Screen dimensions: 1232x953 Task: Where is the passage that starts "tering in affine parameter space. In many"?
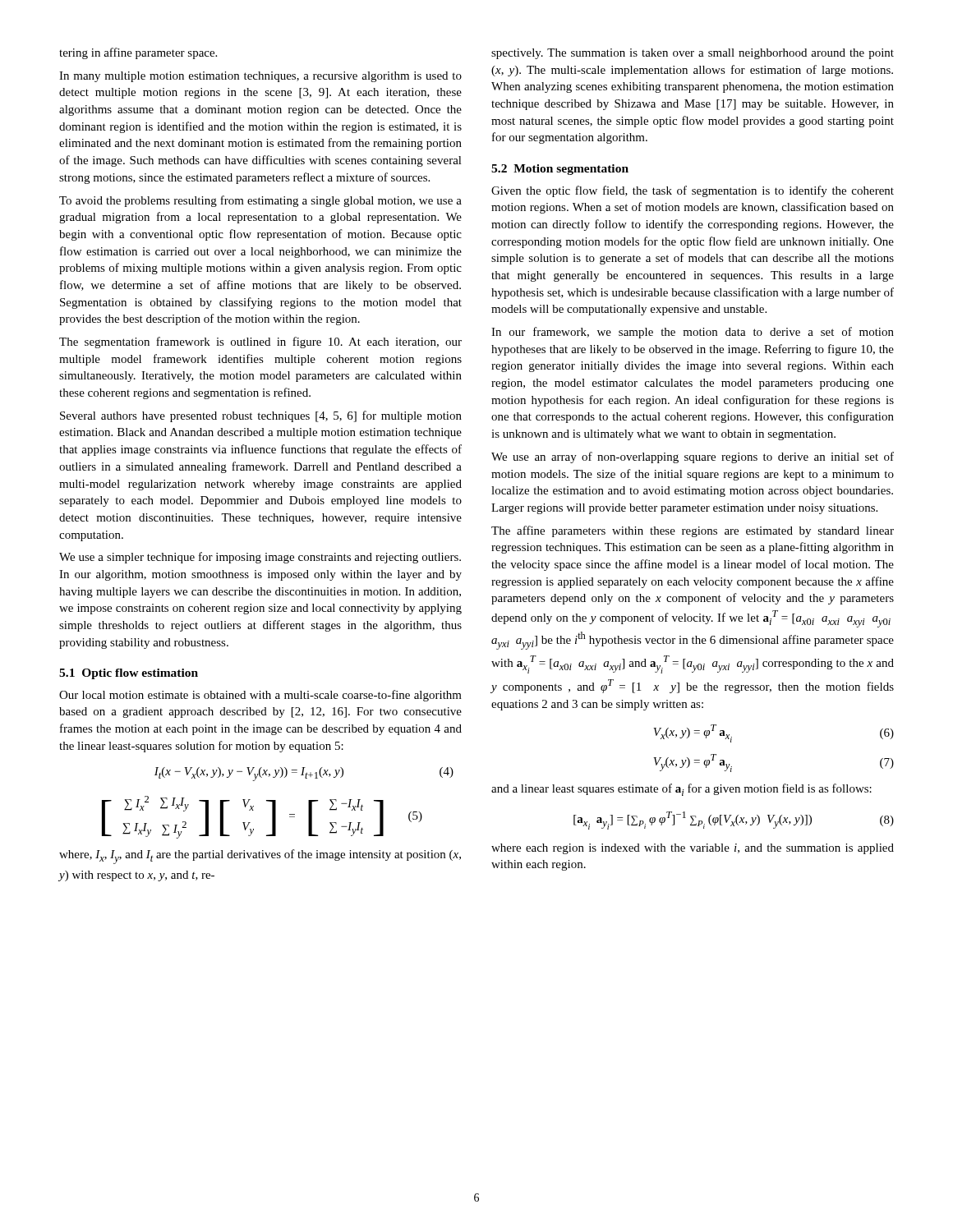click(260, 348)
